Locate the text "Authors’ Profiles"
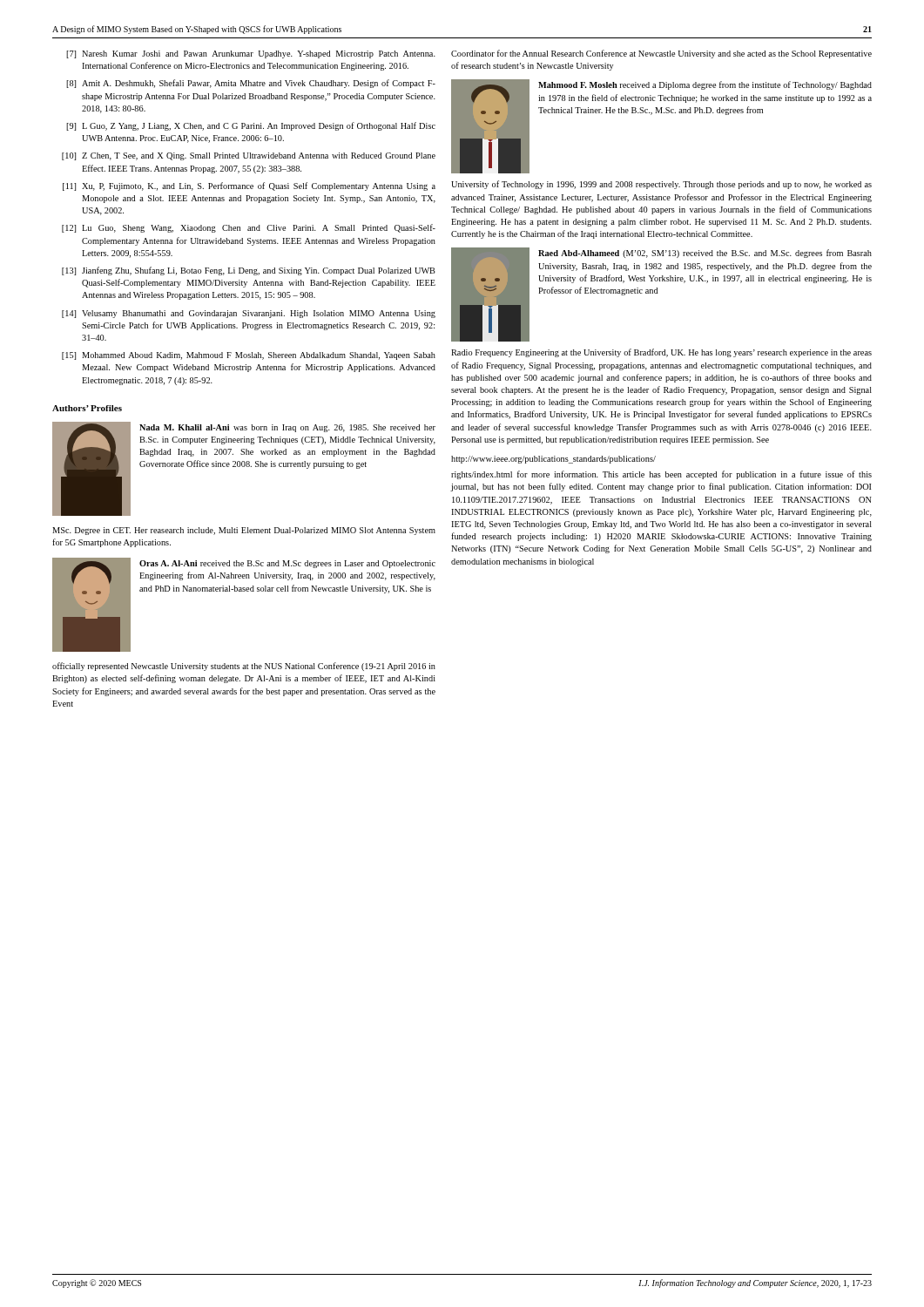924x1307 pixels. click(x=87, y=408)
